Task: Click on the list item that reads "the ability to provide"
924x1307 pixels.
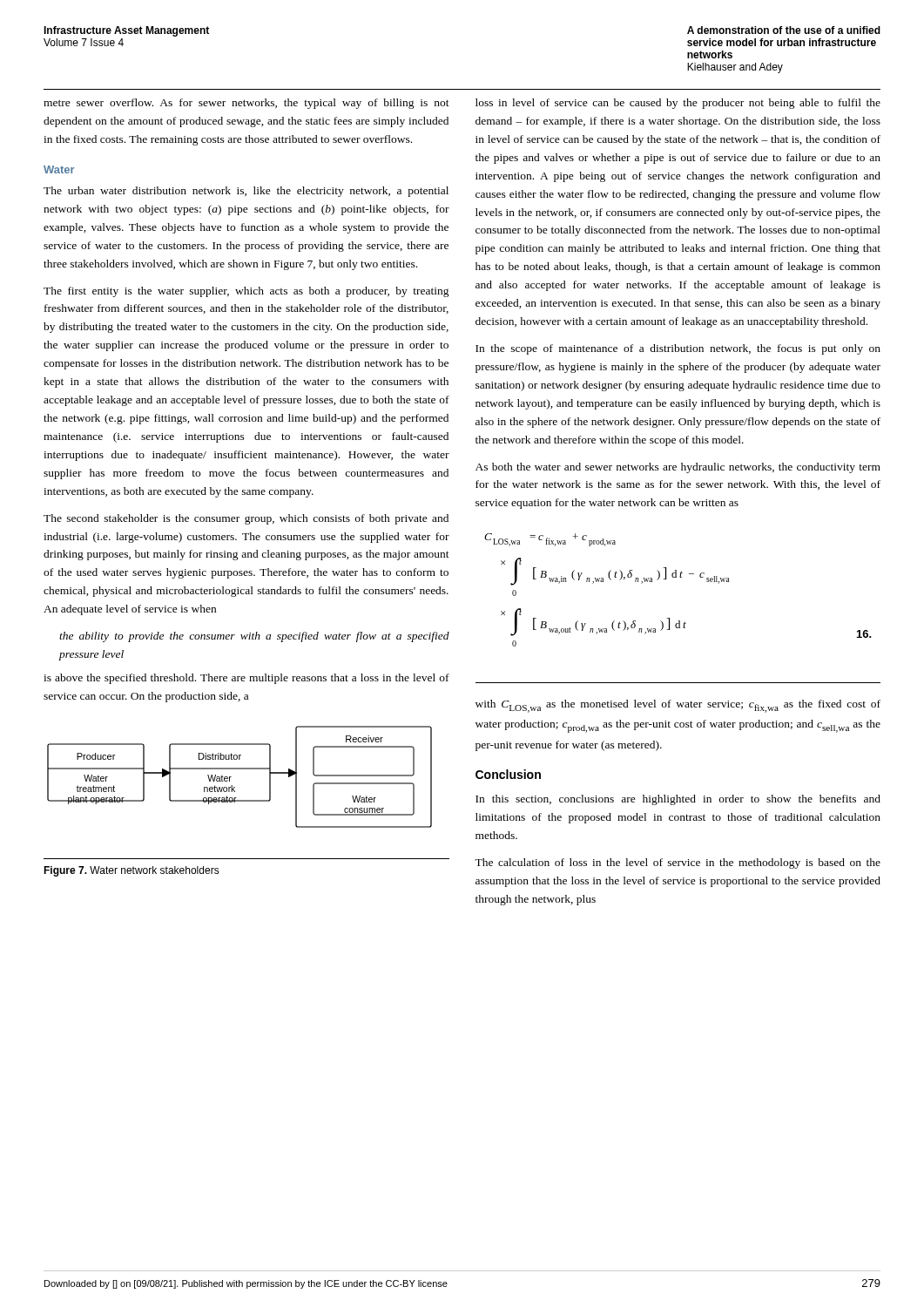Action: [254, 645]
